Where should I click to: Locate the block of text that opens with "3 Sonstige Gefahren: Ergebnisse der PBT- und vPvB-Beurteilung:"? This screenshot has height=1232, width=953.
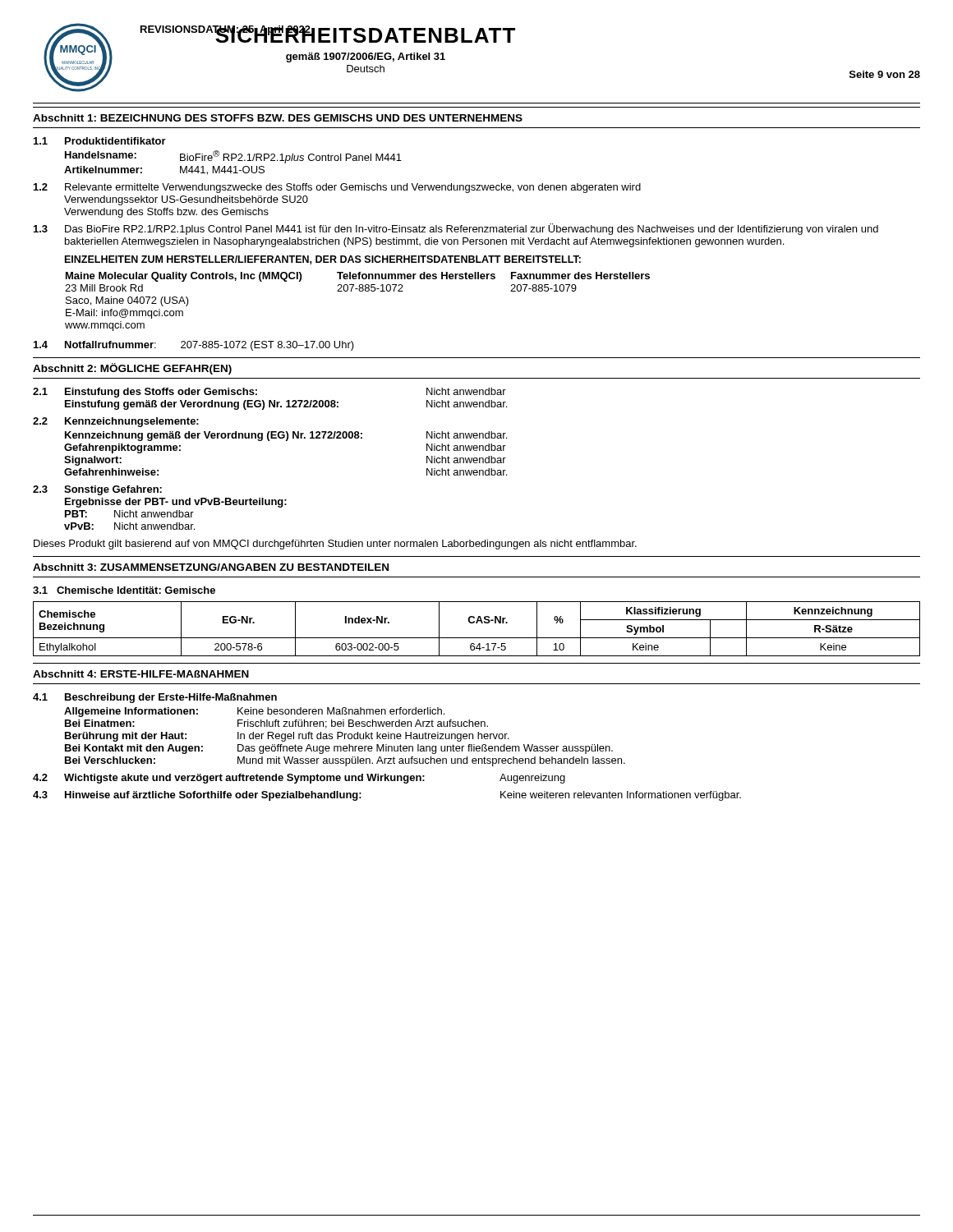(160, 508)
